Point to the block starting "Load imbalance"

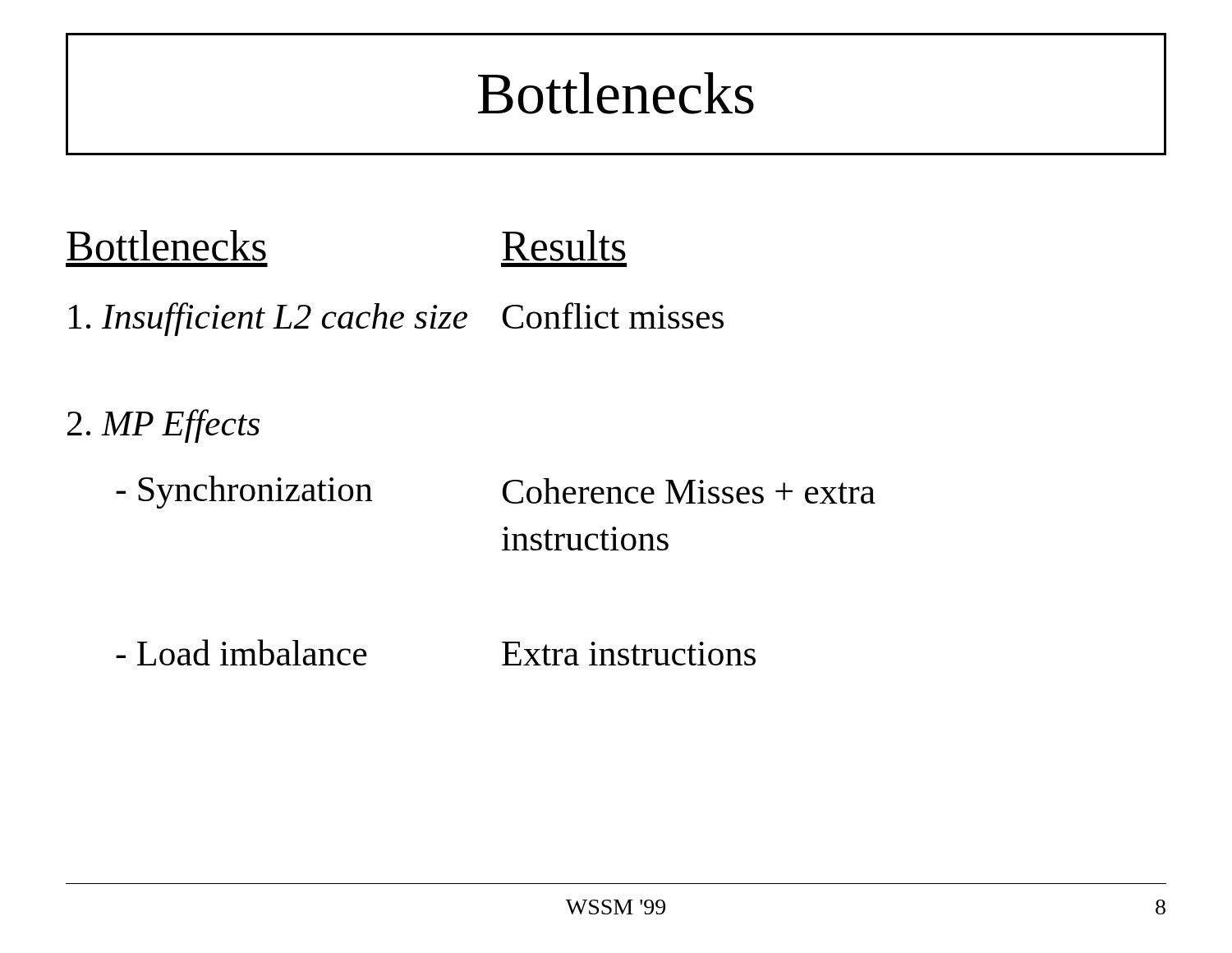click(241, 654)
